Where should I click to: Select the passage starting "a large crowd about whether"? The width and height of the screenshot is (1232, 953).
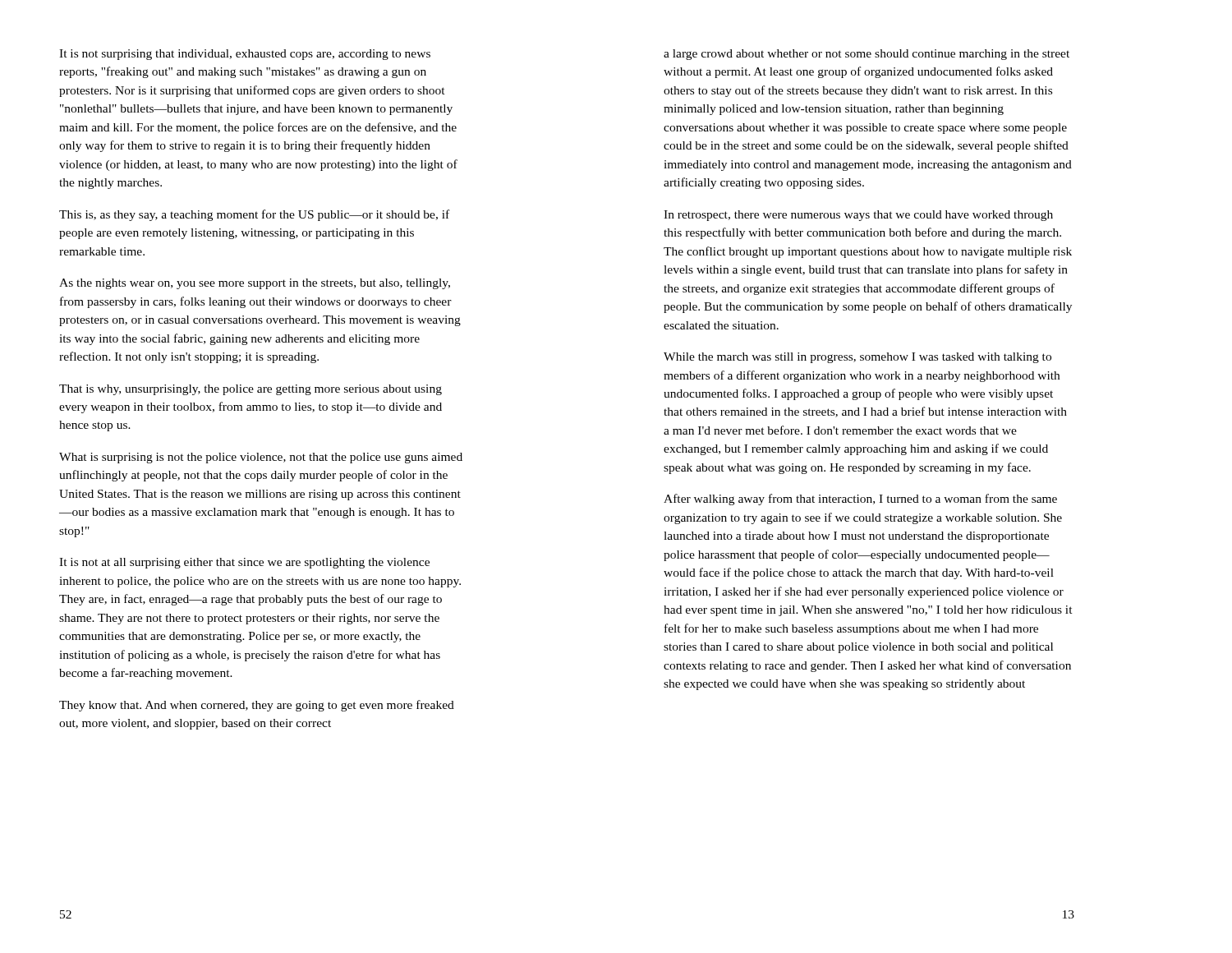[x=868, y=118]
